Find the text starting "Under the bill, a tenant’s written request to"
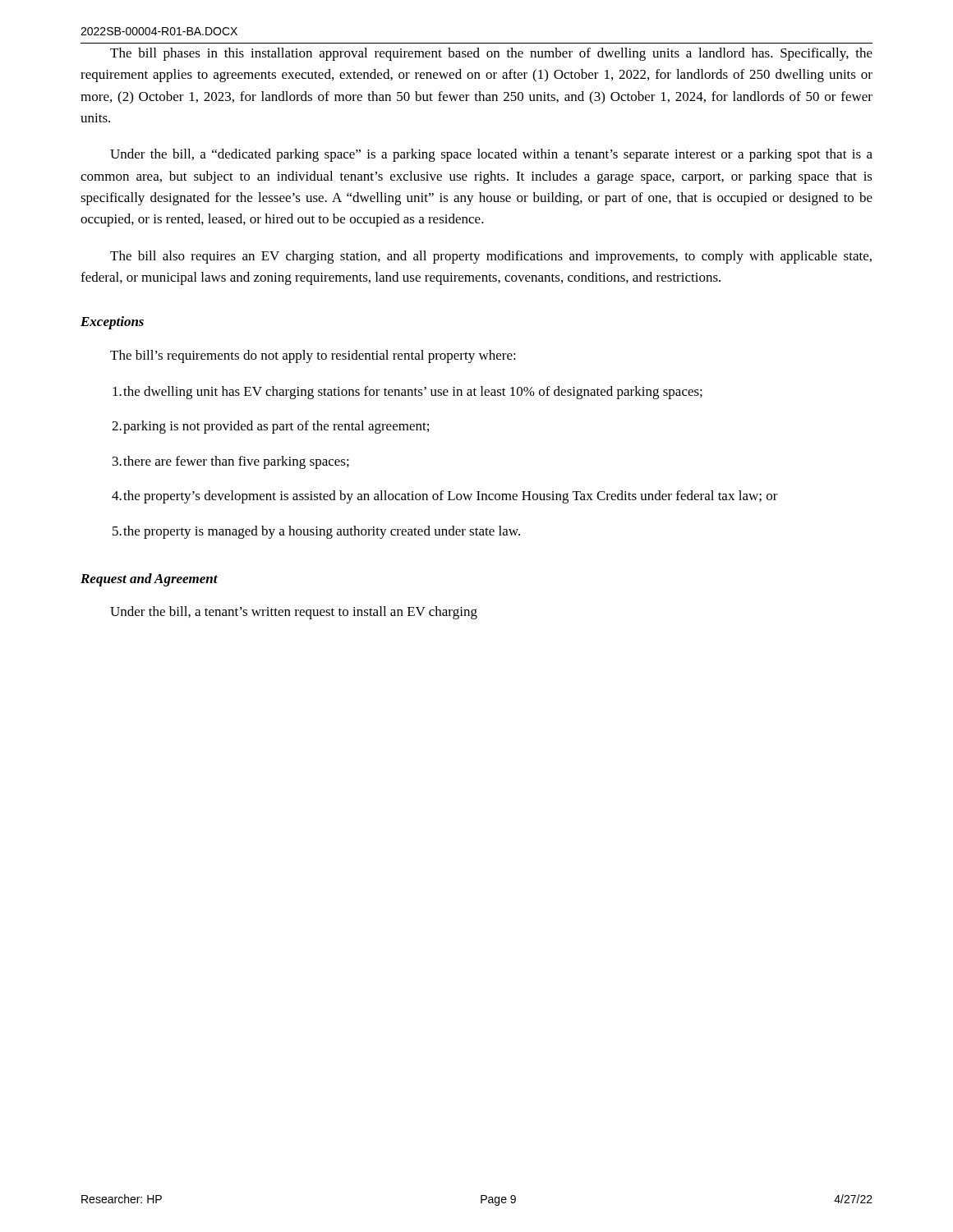Image resolution: width=953 pixels, height=1232 pixels. point(294,612)
